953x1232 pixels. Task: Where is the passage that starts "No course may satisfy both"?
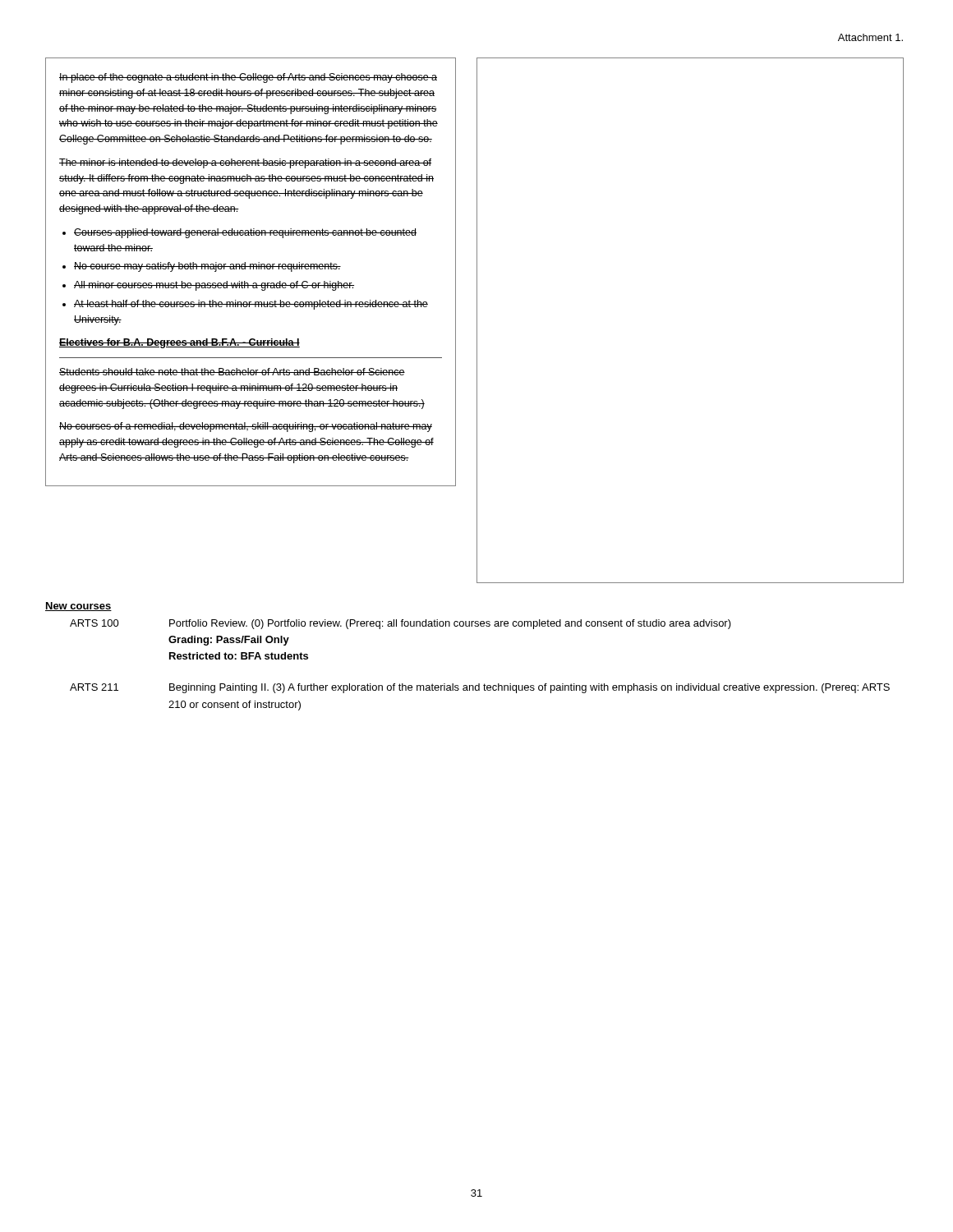[207, 266]
